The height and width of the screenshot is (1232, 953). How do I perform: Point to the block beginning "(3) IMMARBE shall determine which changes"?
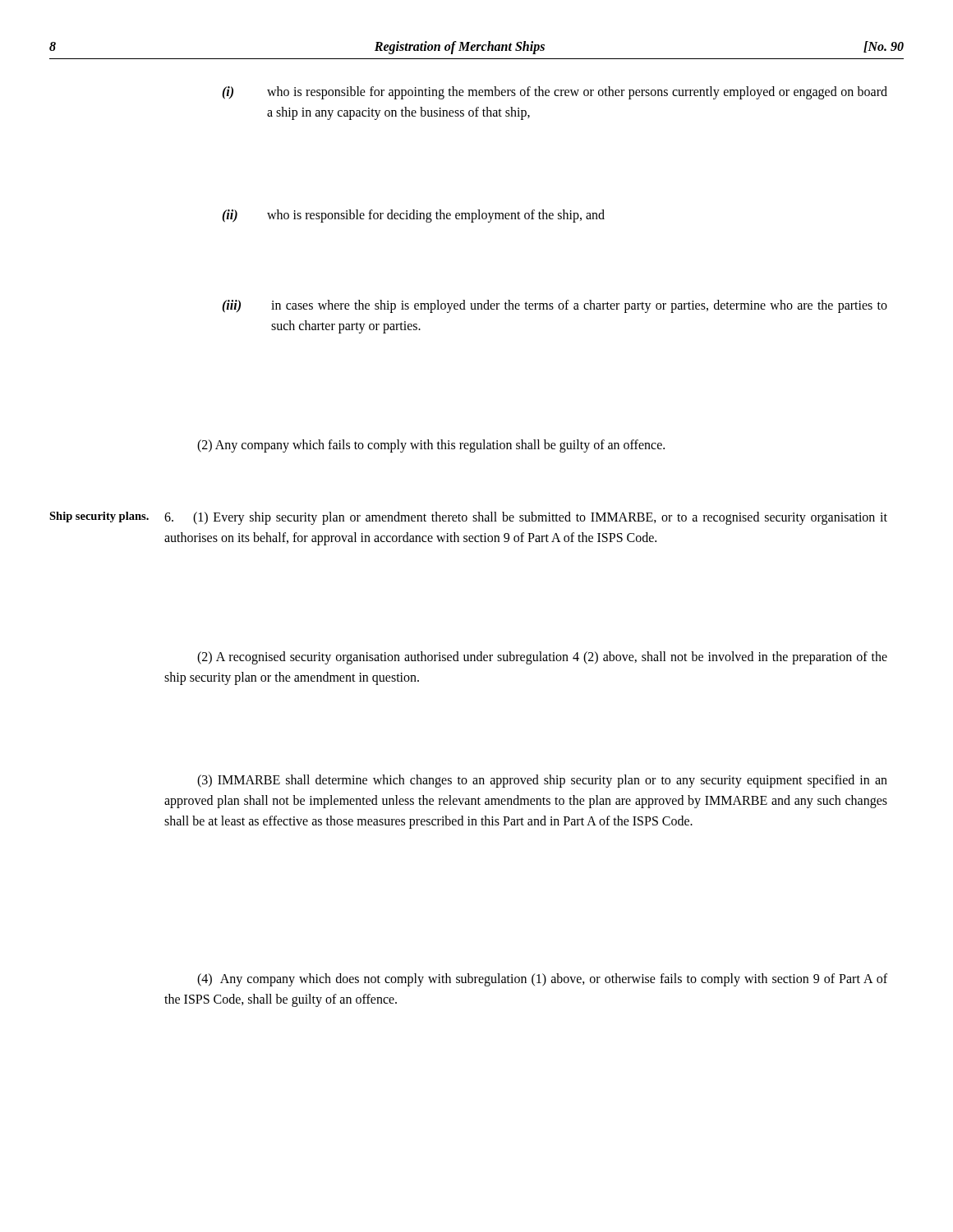point(526,801)
